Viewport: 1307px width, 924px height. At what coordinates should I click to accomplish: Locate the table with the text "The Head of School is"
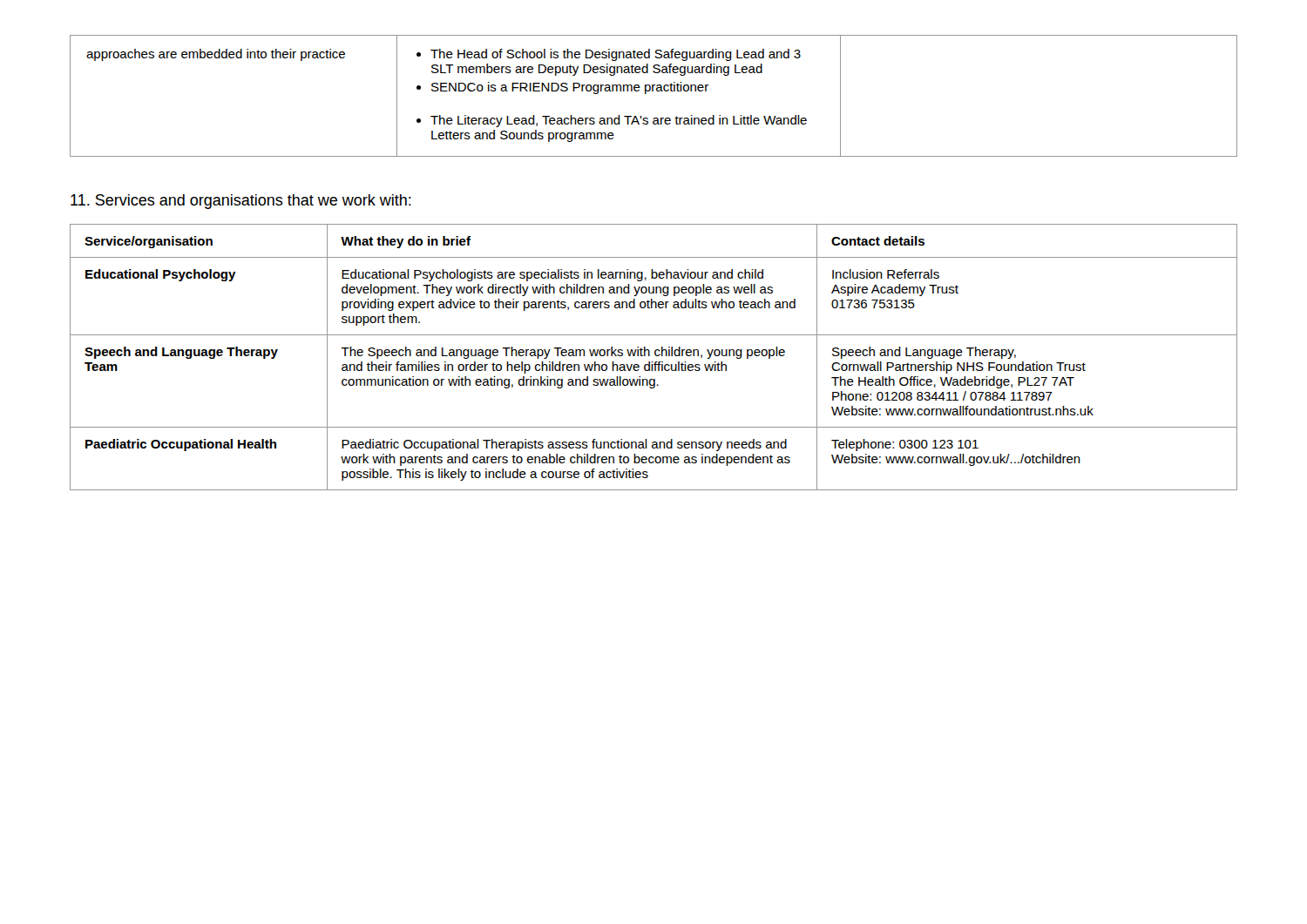coord(654,96)
